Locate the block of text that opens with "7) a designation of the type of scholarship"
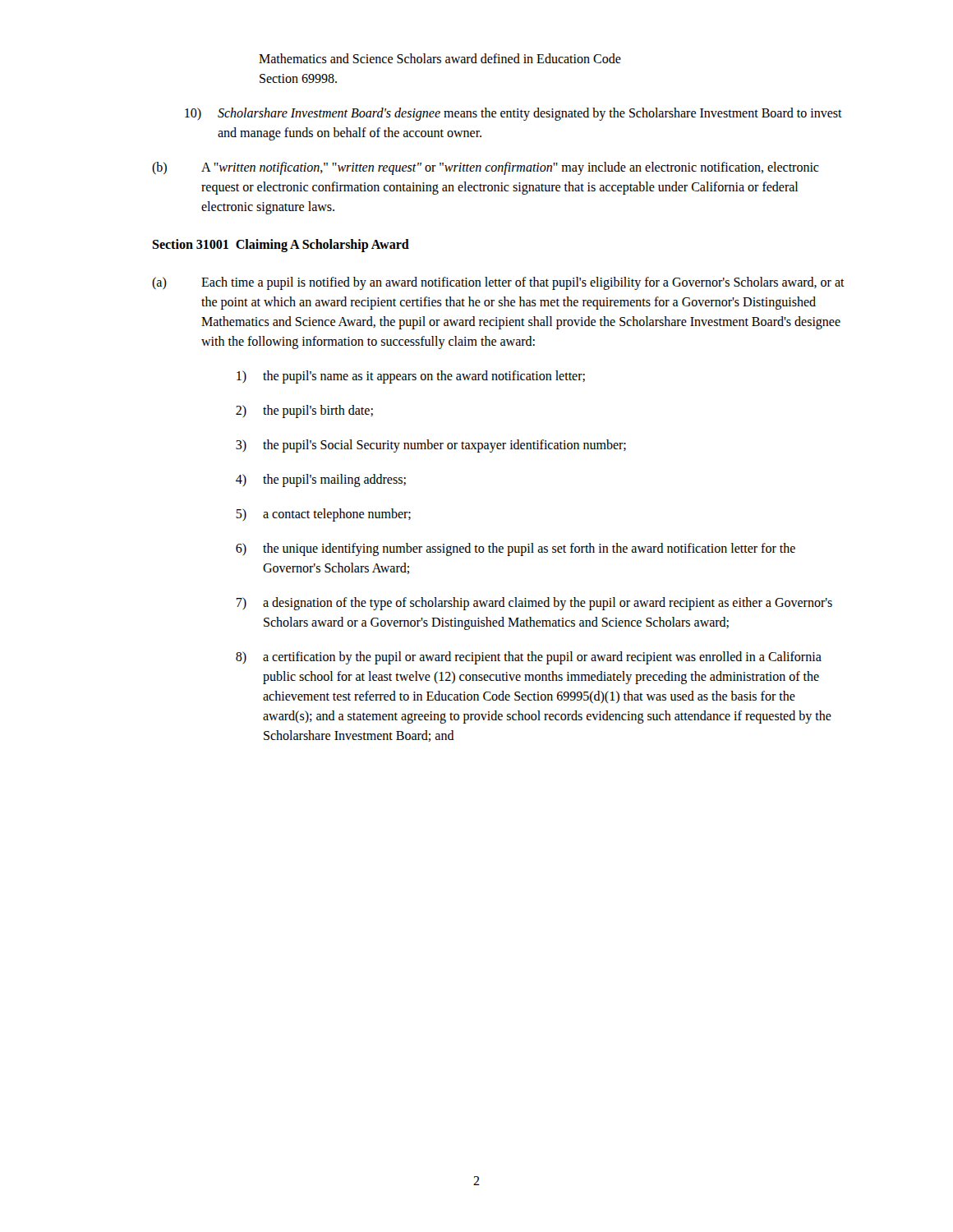This screenshot has width=953, height=1232. coord(524,613)
